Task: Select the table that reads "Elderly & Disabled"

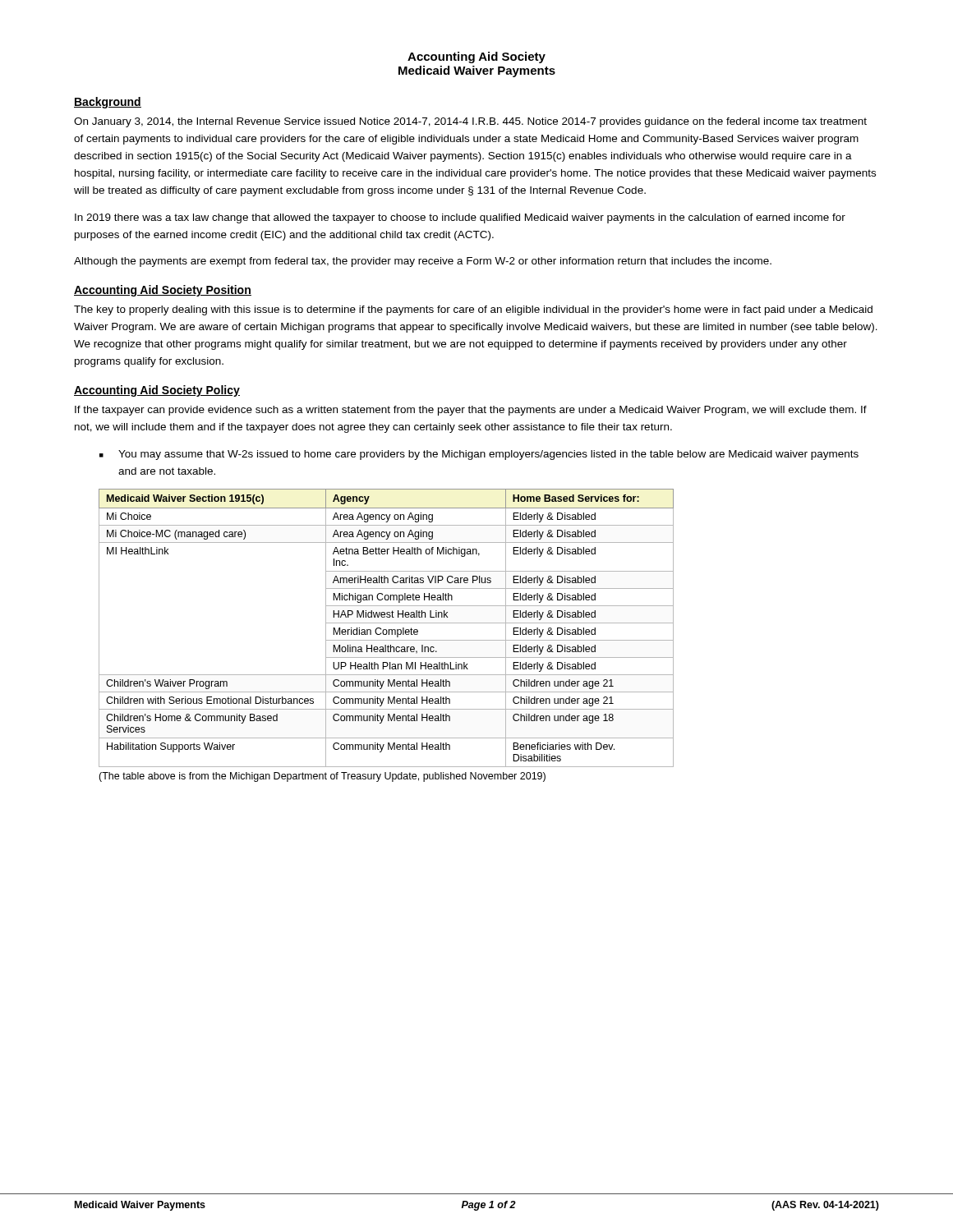Action: click(489, 628)
